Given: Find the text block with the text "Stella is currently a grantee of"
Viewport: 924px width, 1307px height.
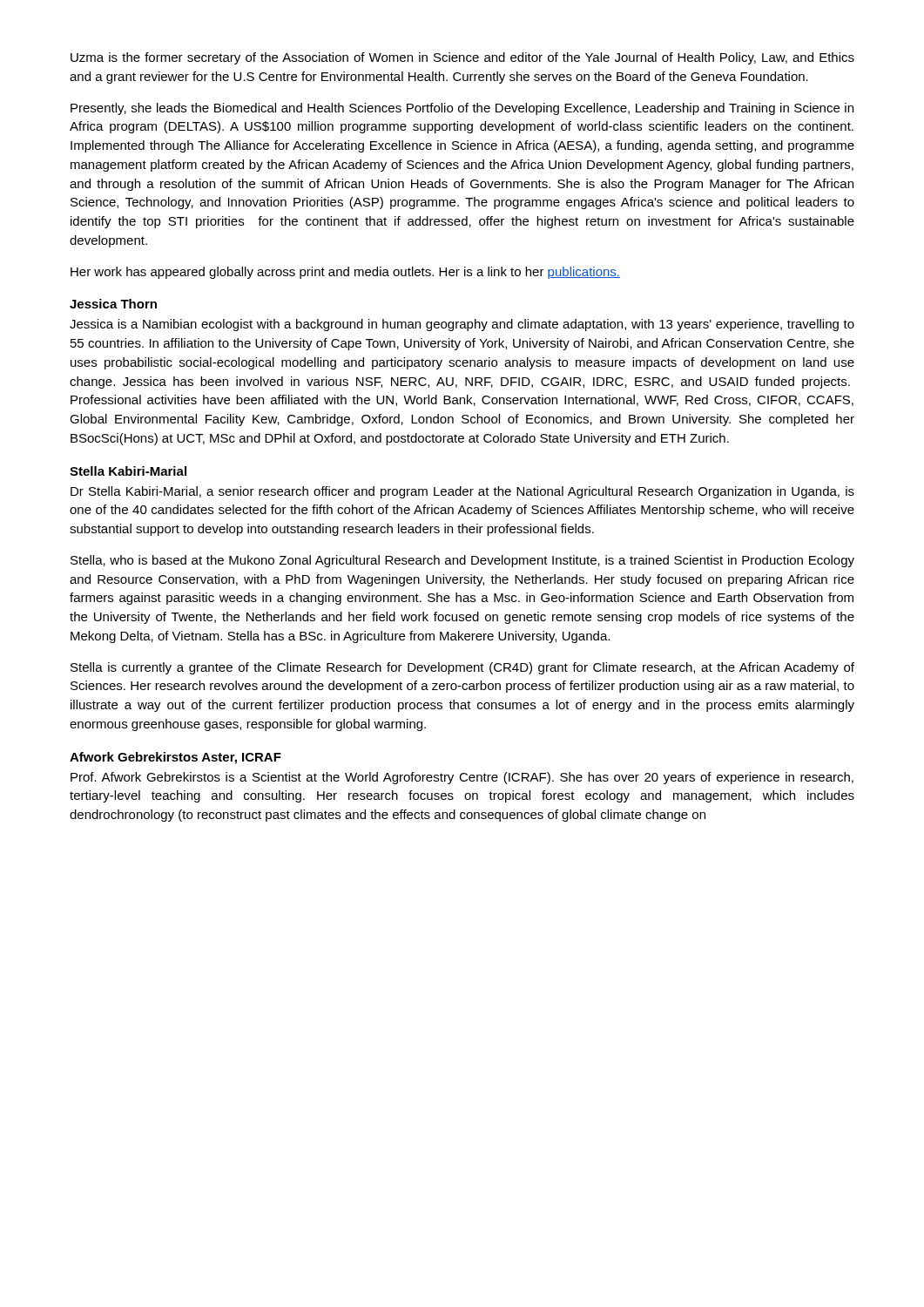Looking at the screenshot, I should 462,695.
